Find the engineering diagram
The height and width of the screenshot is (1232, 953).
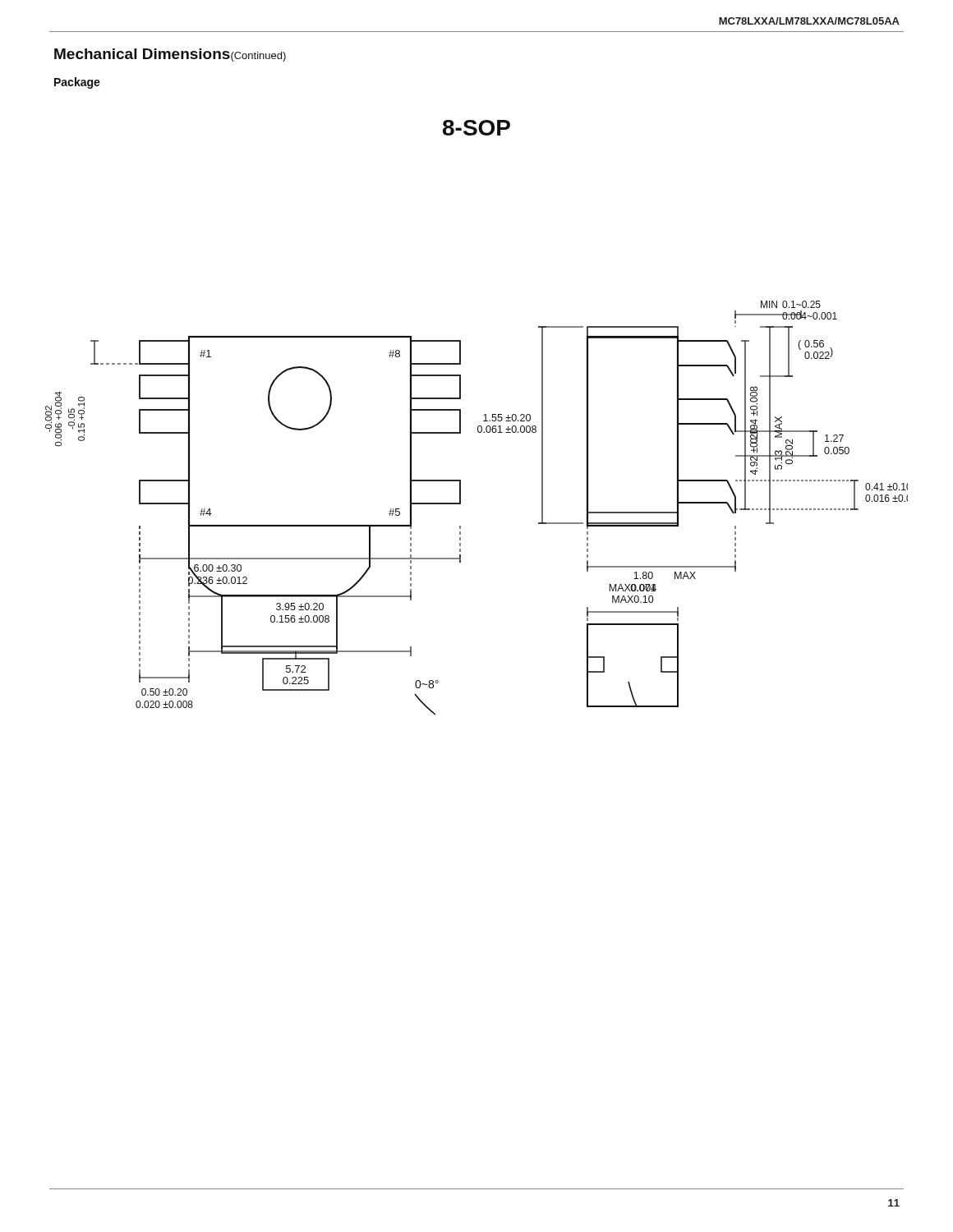(x=476, y=526)
